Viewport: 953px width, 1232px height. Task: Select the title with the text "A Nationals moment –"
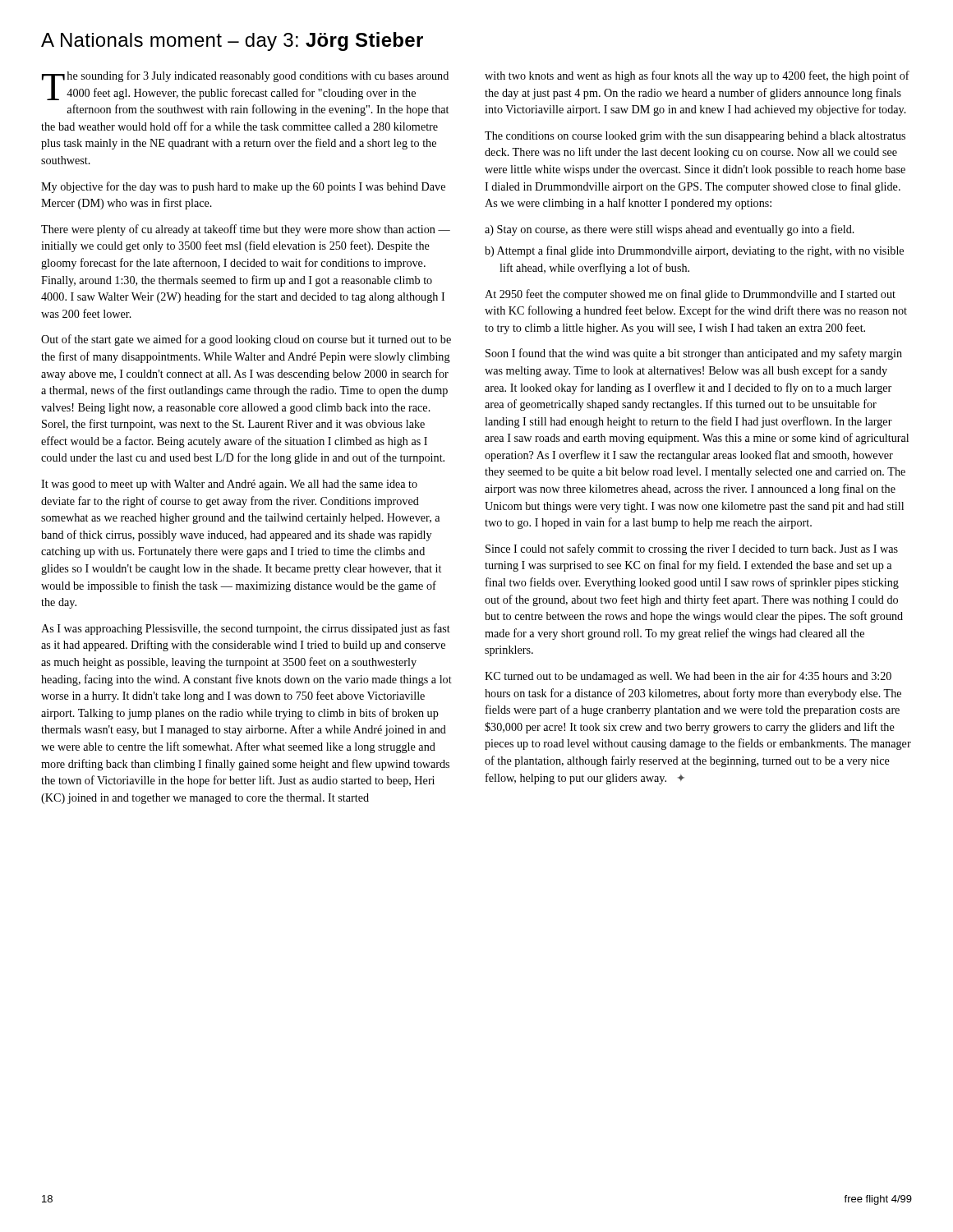point(232,40)
